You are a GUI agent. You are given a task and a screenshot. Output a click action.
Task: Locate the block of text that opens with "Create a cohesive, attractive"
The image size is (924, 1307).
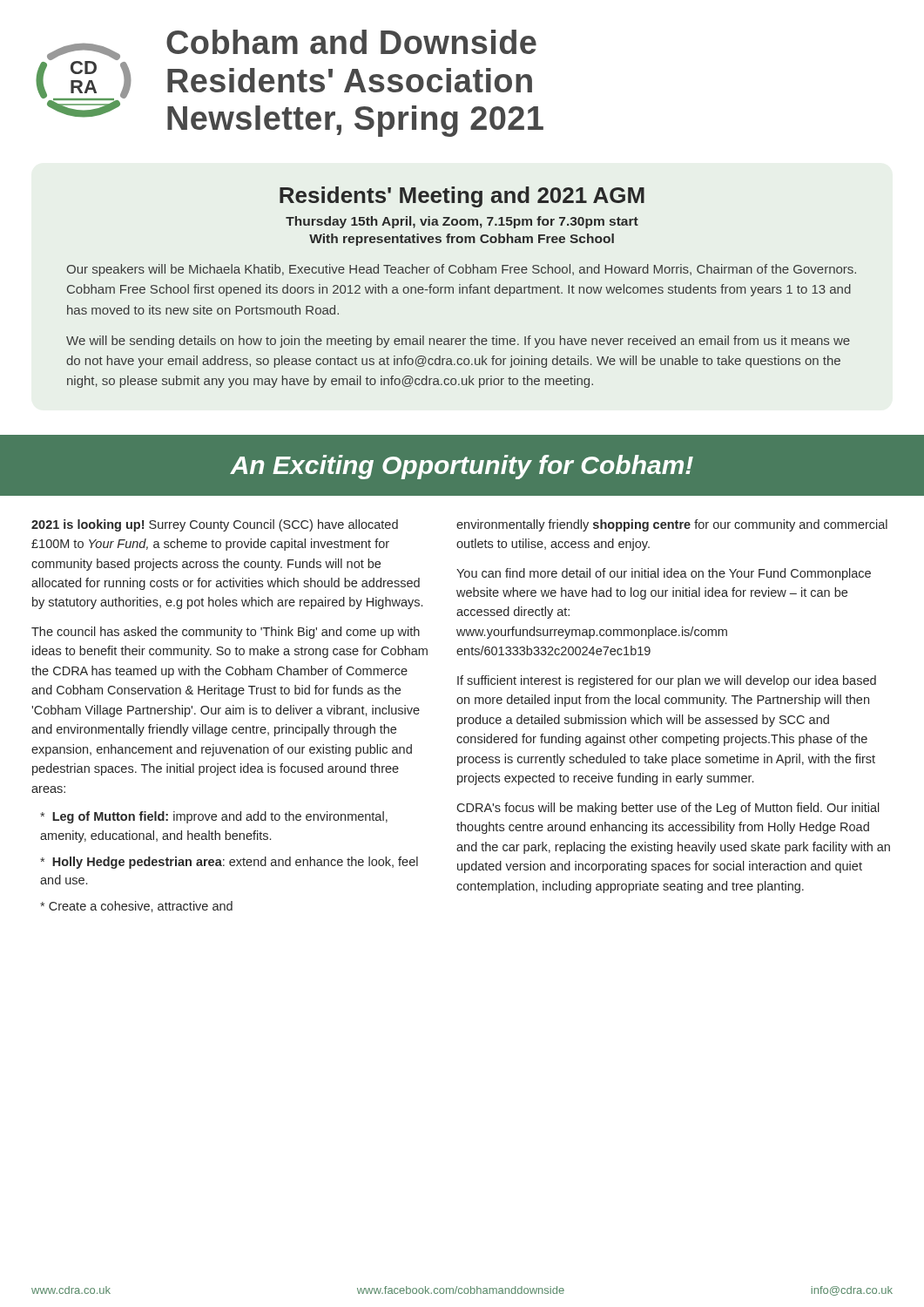point(137,906)
